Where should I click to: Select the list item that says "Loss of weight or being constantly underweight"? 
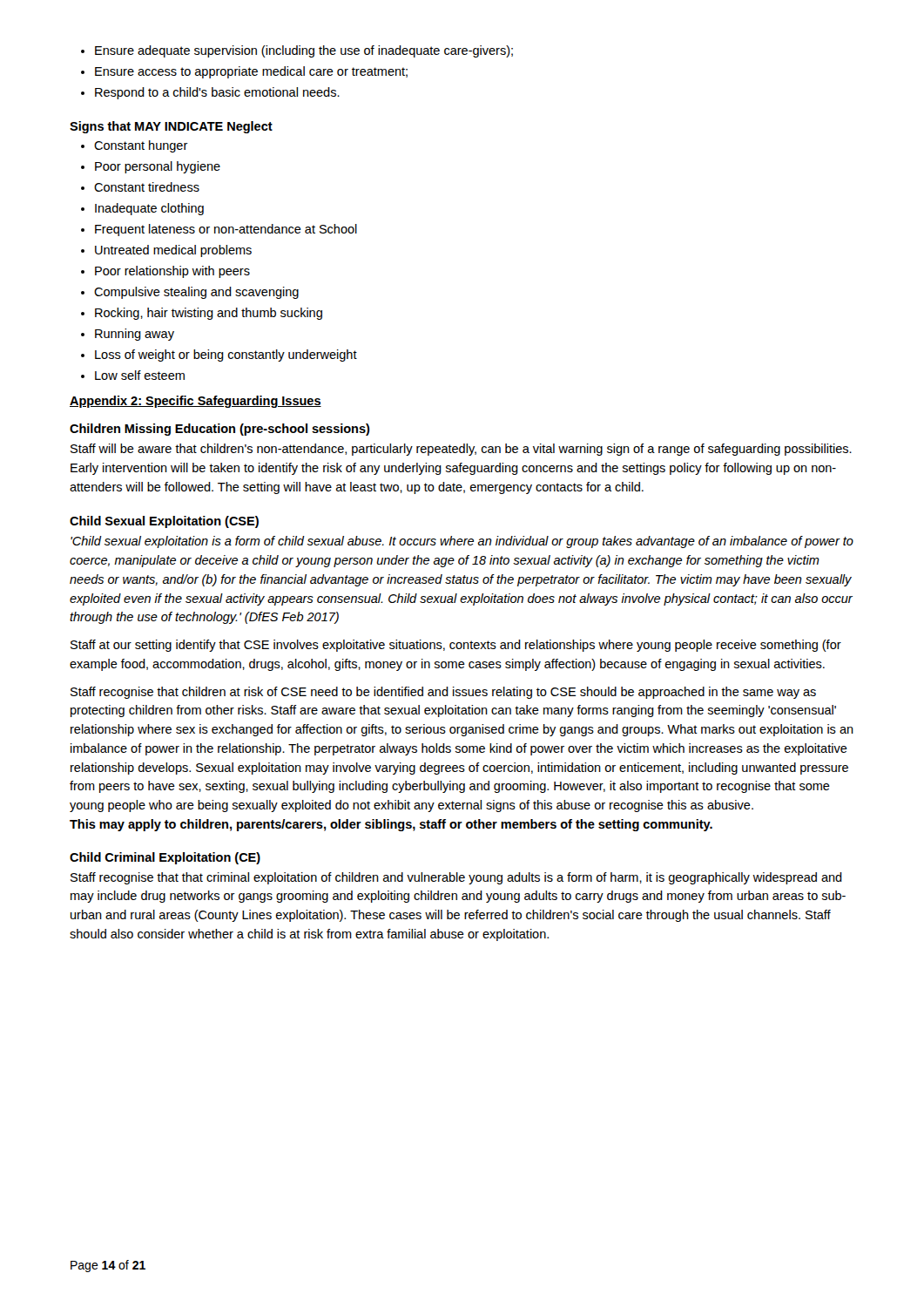click(x=225, y=355)
